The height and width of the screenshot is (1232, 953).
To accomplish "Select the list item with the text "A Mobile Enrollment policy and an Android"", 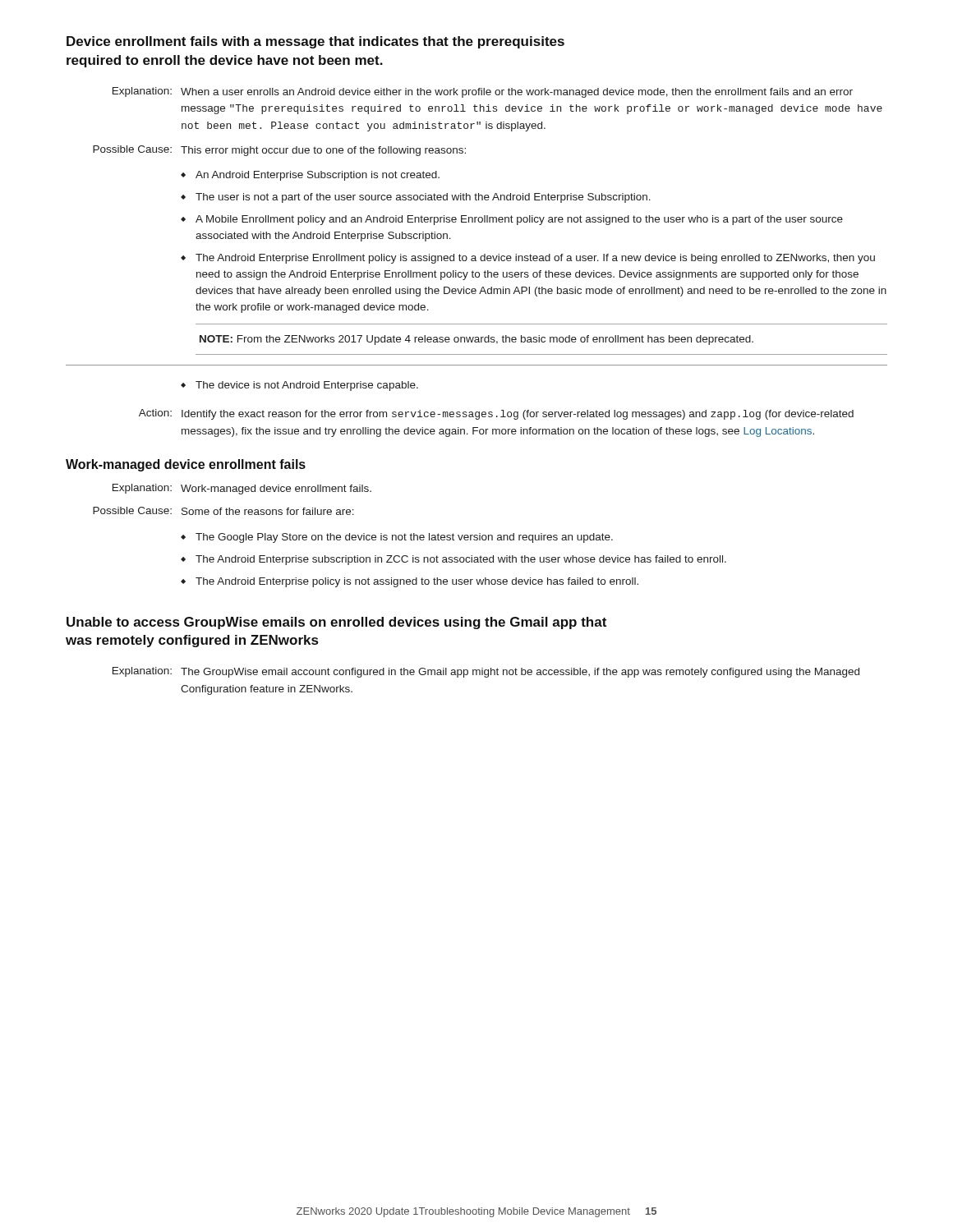I will (x=519, y=227).
